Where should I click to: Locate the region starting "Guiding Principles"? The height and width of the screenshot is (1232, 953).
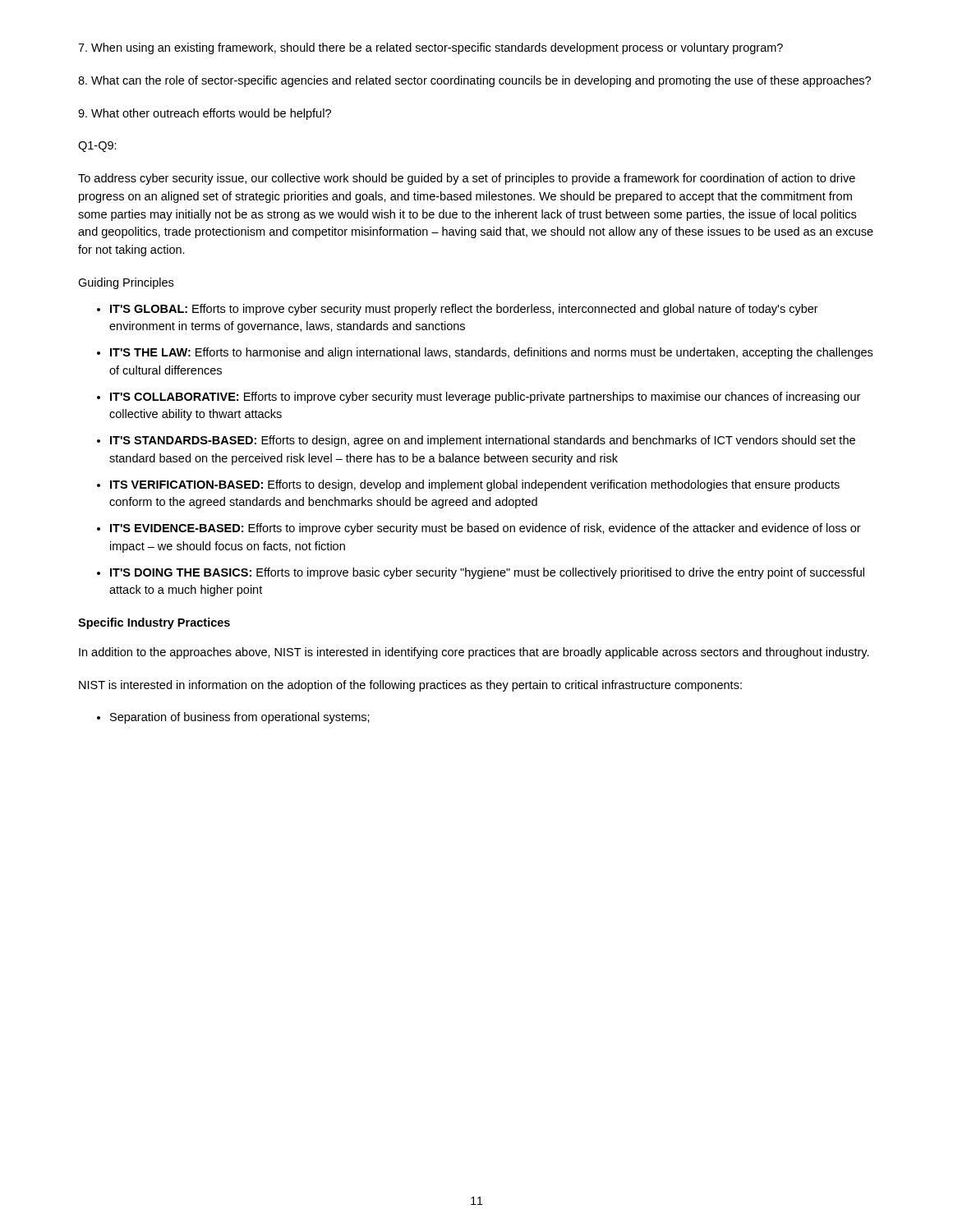click(126, 282)
